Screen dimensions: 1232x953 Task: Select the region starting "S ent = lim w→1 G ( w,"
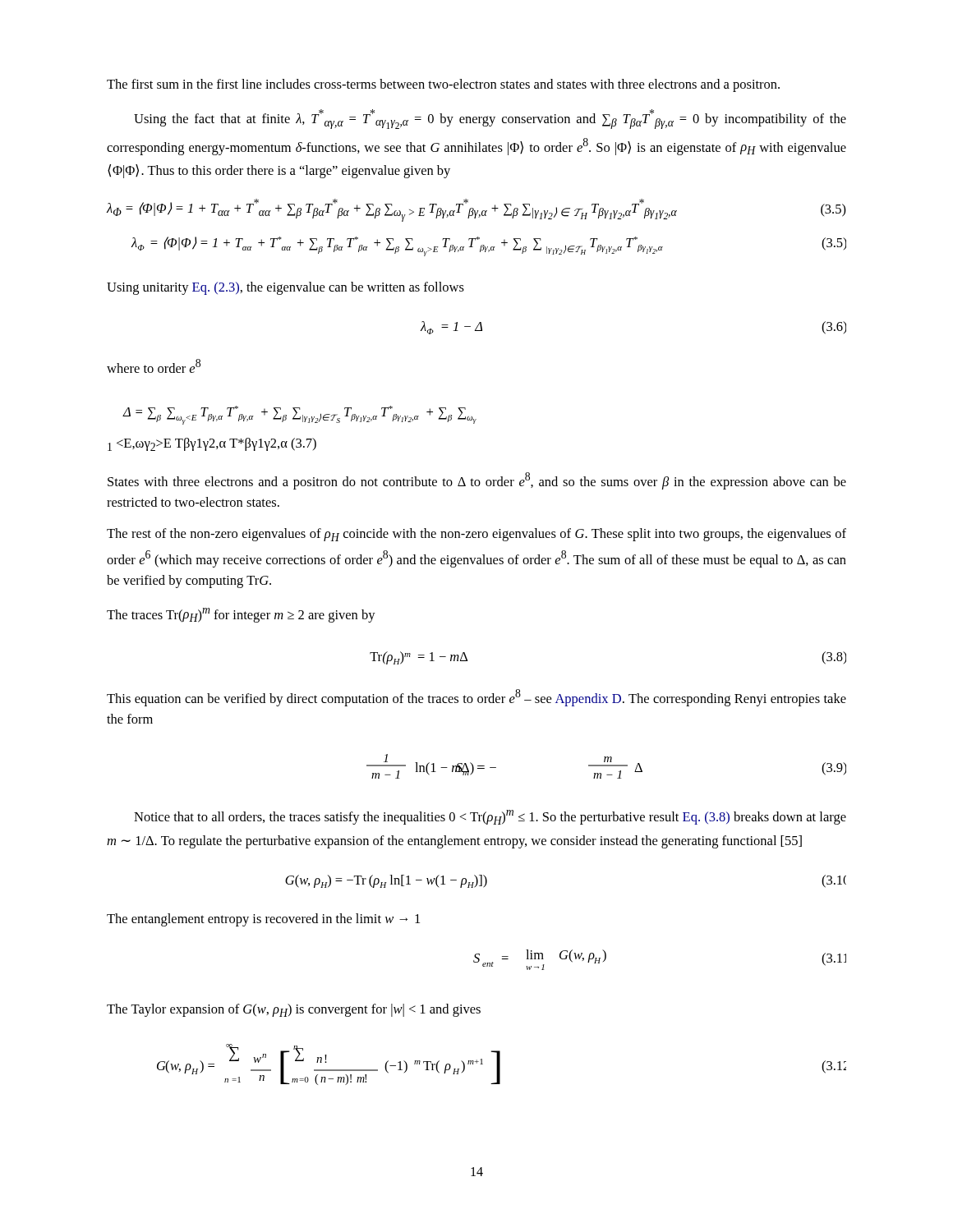(x=476, y=964)
